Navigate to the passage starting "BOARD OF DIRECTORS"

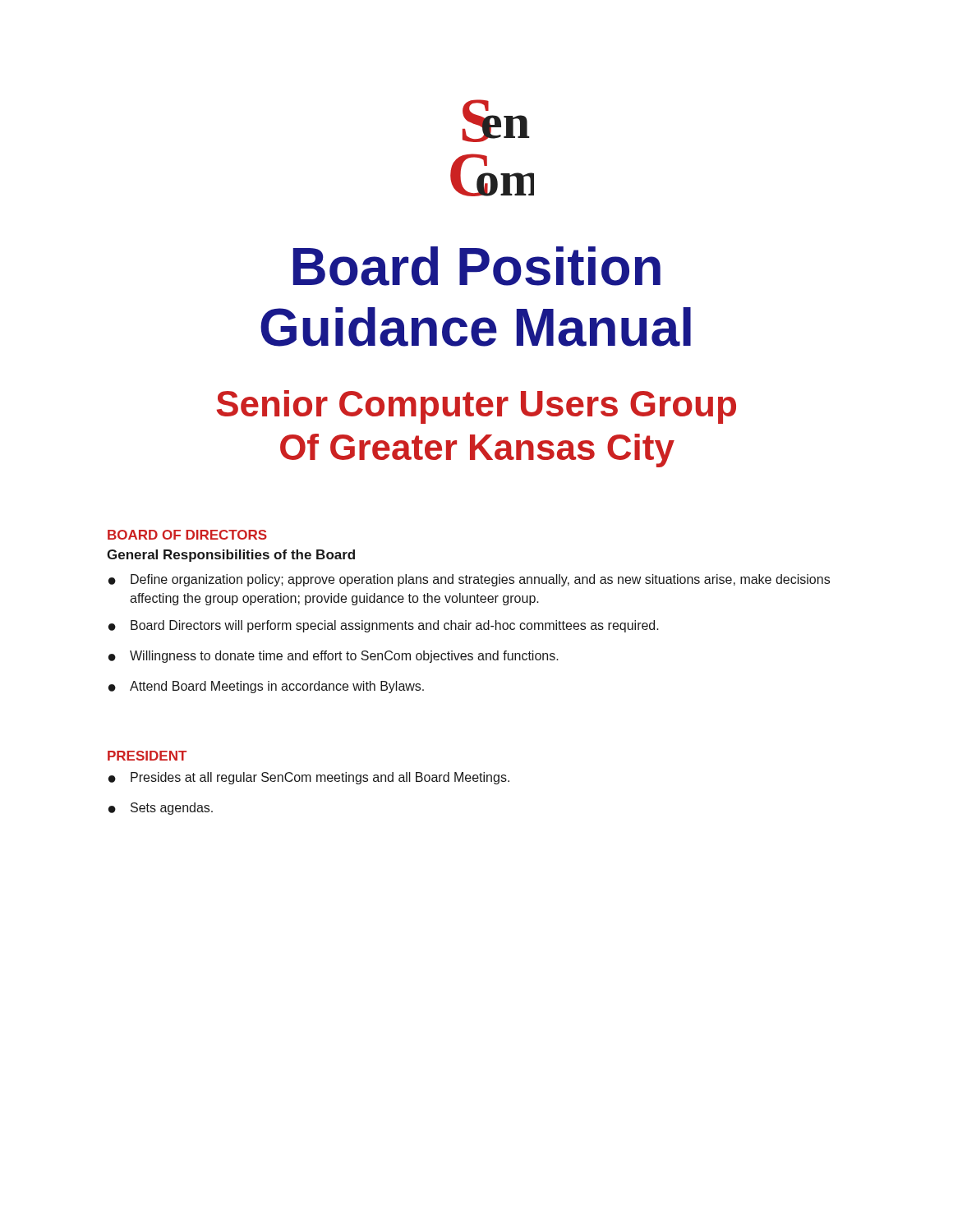[x=187, y=535]
